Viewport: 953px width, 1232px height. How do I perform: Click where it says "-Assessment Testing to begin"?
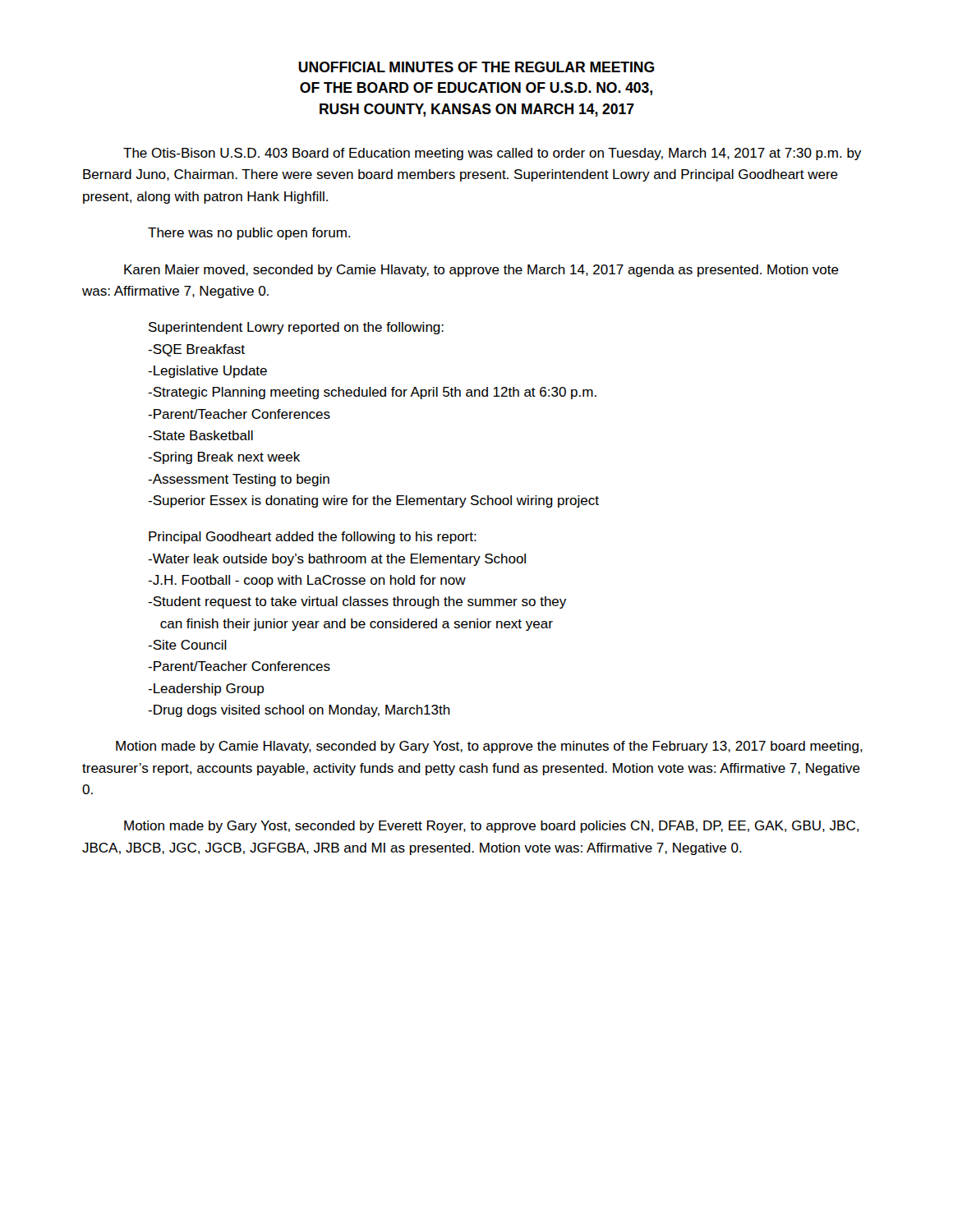point(239,479)
